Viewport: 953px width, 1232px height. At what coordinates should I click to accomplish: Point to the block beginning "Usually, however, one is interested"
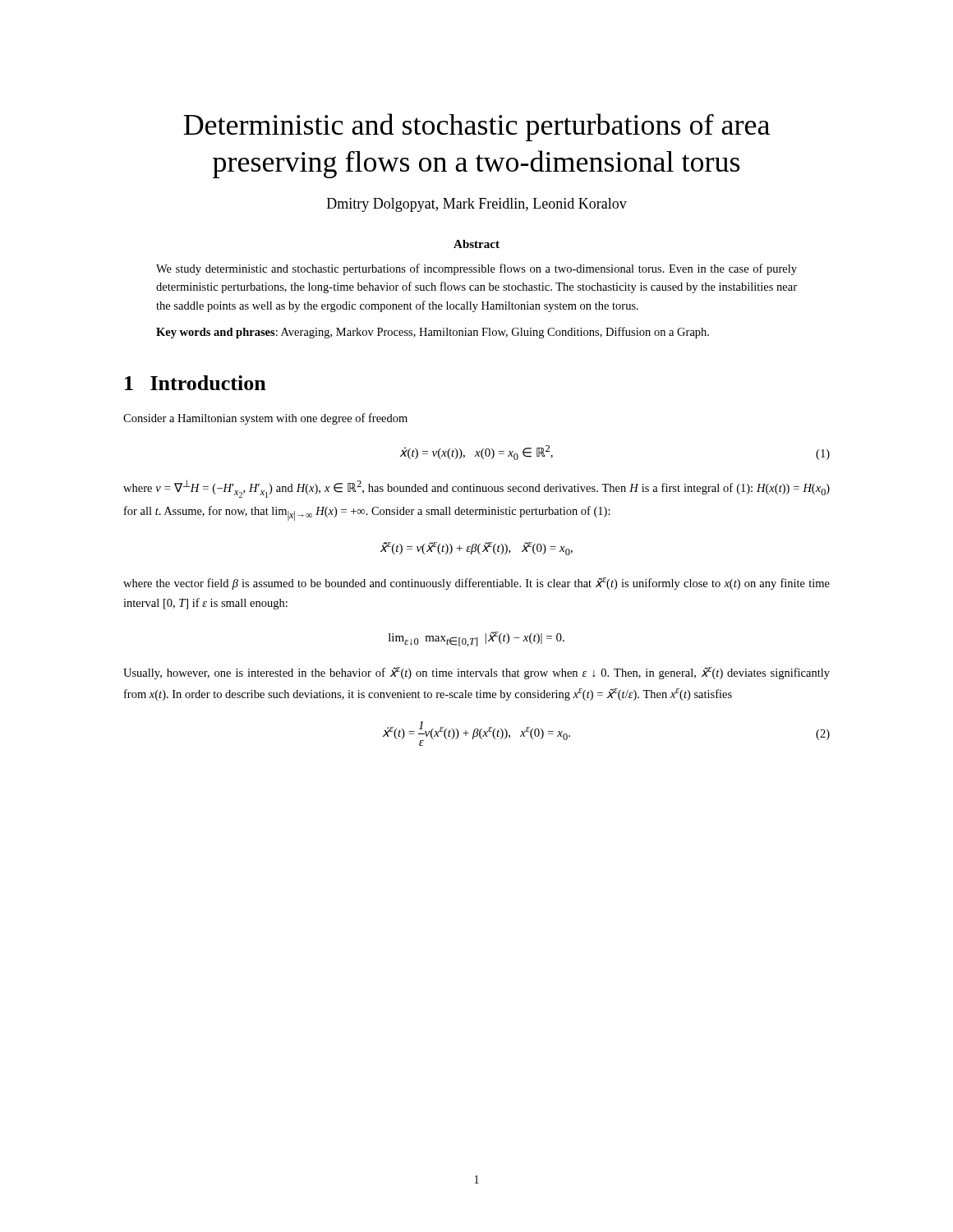pyautogui.click(x=476, y=681)
